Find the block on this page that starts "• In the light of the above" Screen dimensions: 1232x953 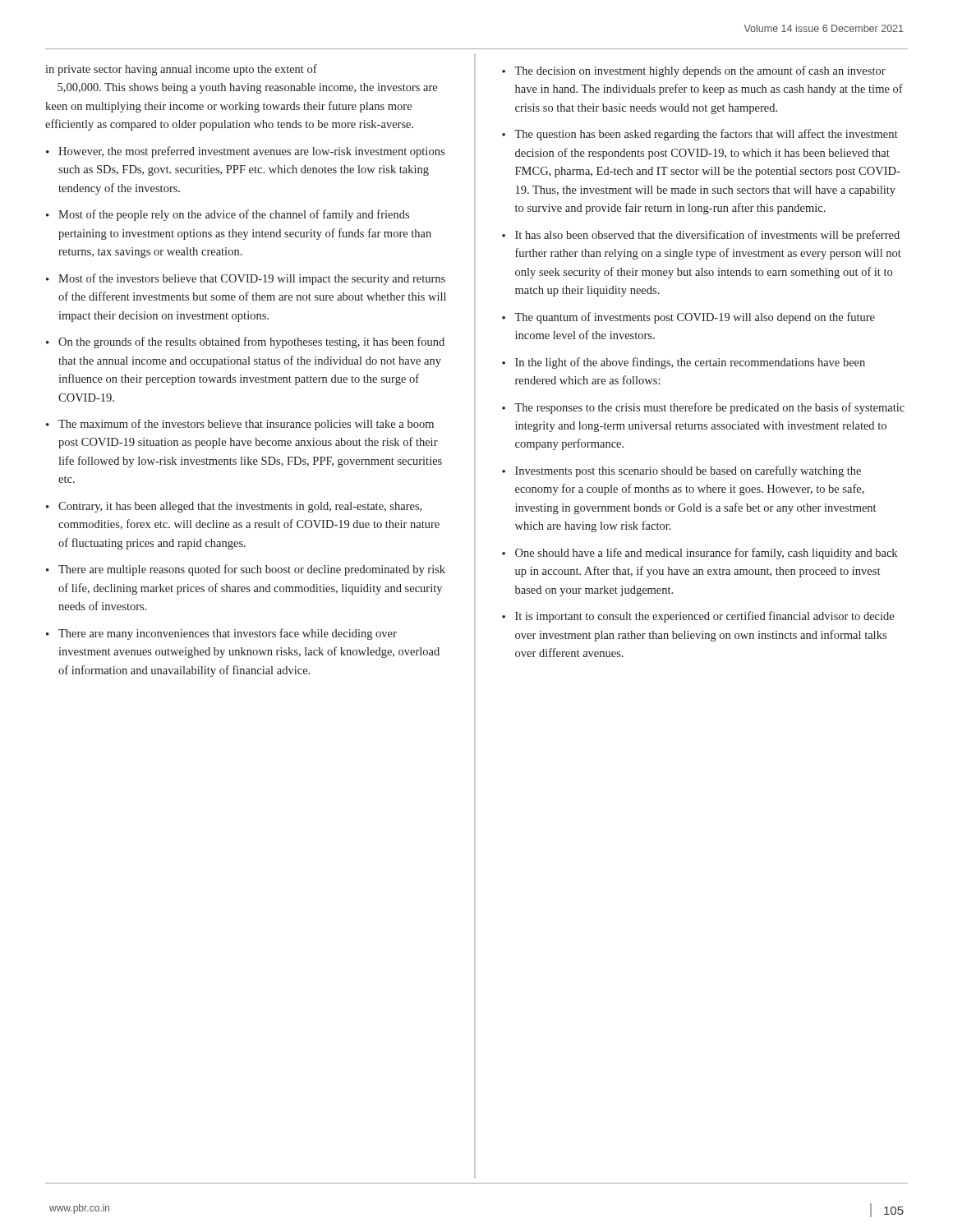(705, 371)
